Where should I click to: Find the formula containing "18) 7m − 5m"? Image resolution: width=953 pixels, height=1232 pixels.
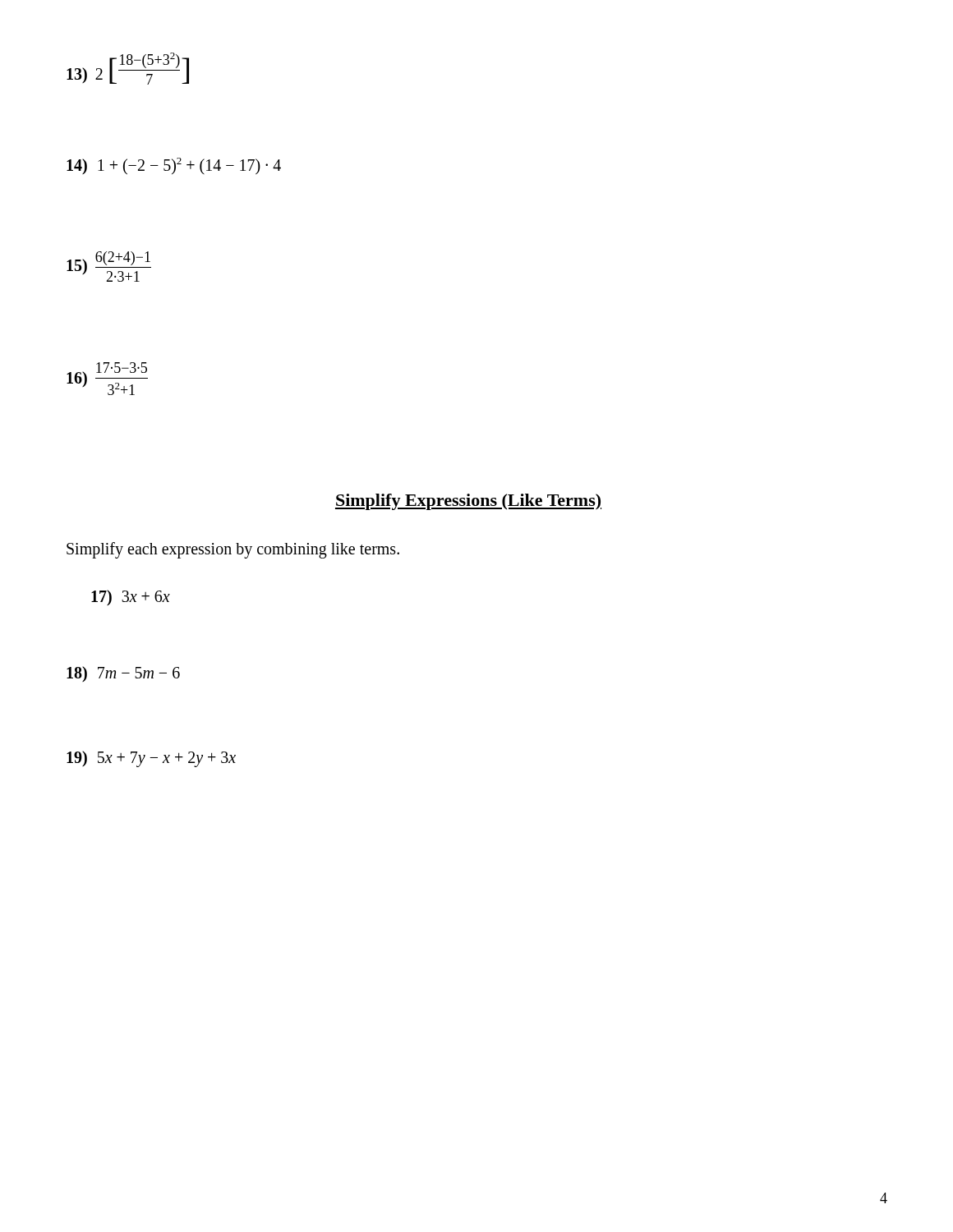(x=123, y=672)
